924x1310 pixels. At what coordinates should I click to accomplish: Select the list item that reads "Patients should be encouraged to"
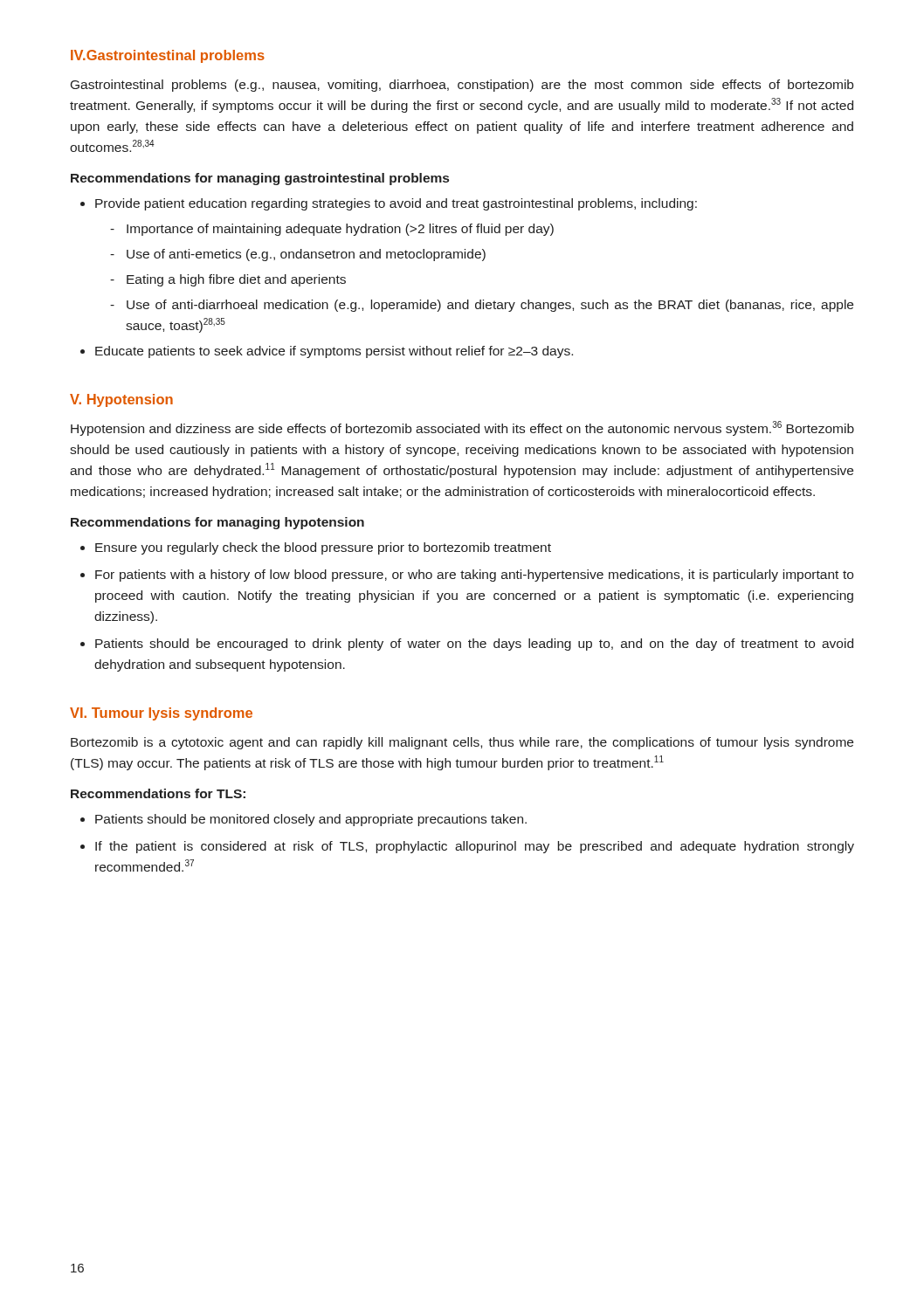474,654
